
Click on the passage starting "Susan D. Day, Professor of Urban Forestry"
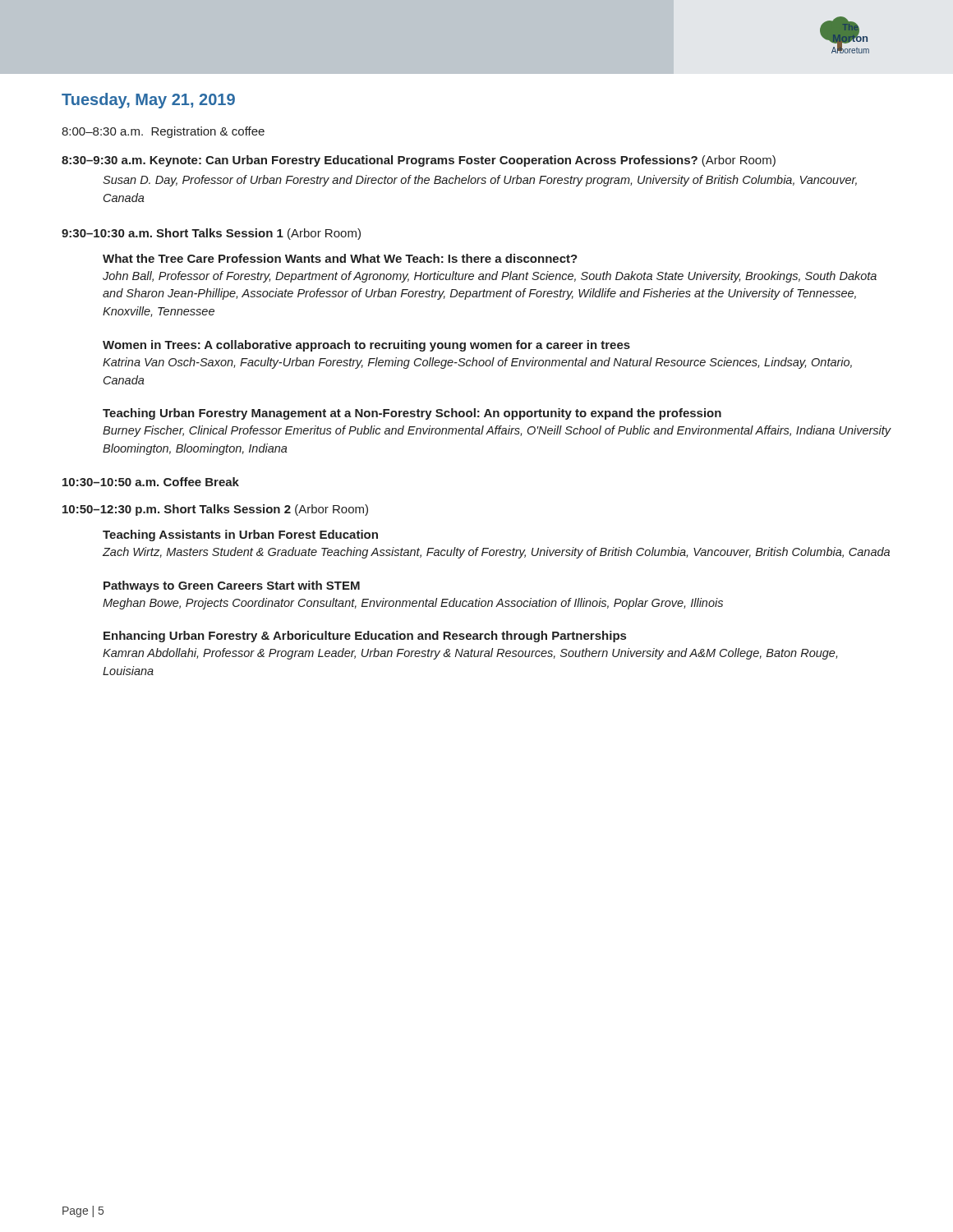click(x=480, y=189)
